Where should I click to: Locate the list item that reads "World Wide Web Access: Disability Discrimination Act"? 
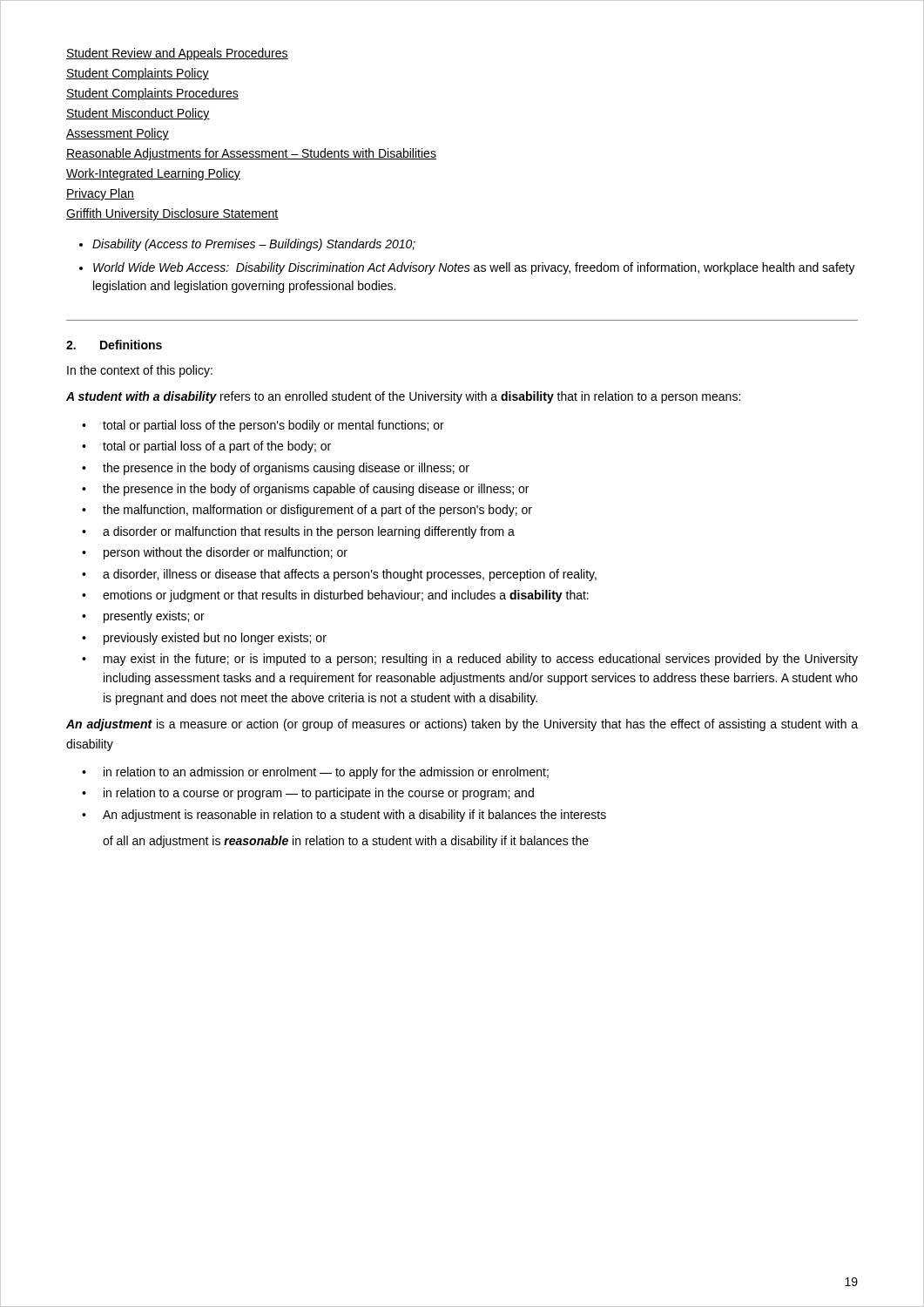(474, 277)
